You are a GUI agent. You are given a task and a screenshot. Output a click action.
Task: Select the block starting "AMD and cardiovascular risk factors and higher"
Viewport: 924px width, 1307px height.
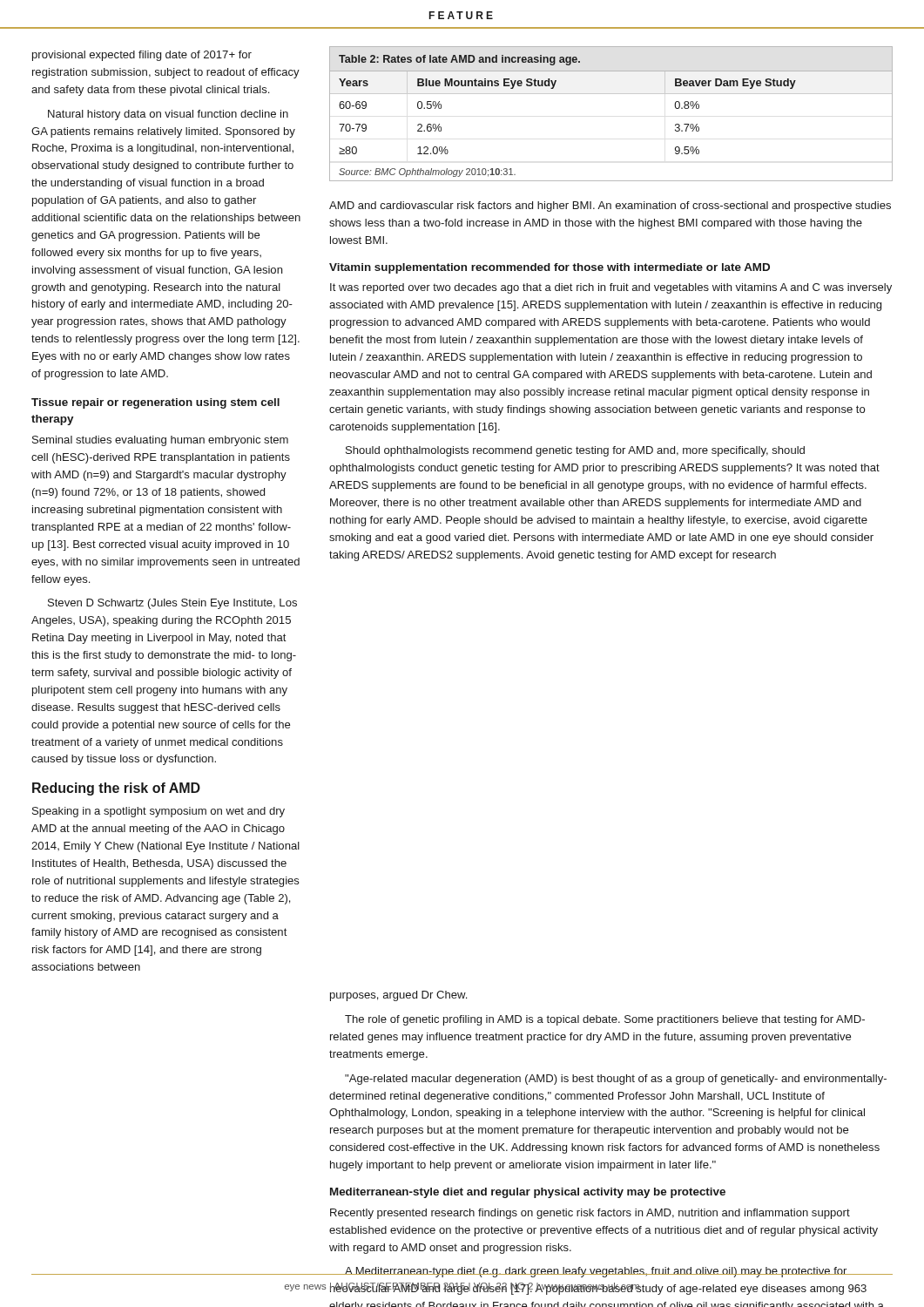coord(611,223)
